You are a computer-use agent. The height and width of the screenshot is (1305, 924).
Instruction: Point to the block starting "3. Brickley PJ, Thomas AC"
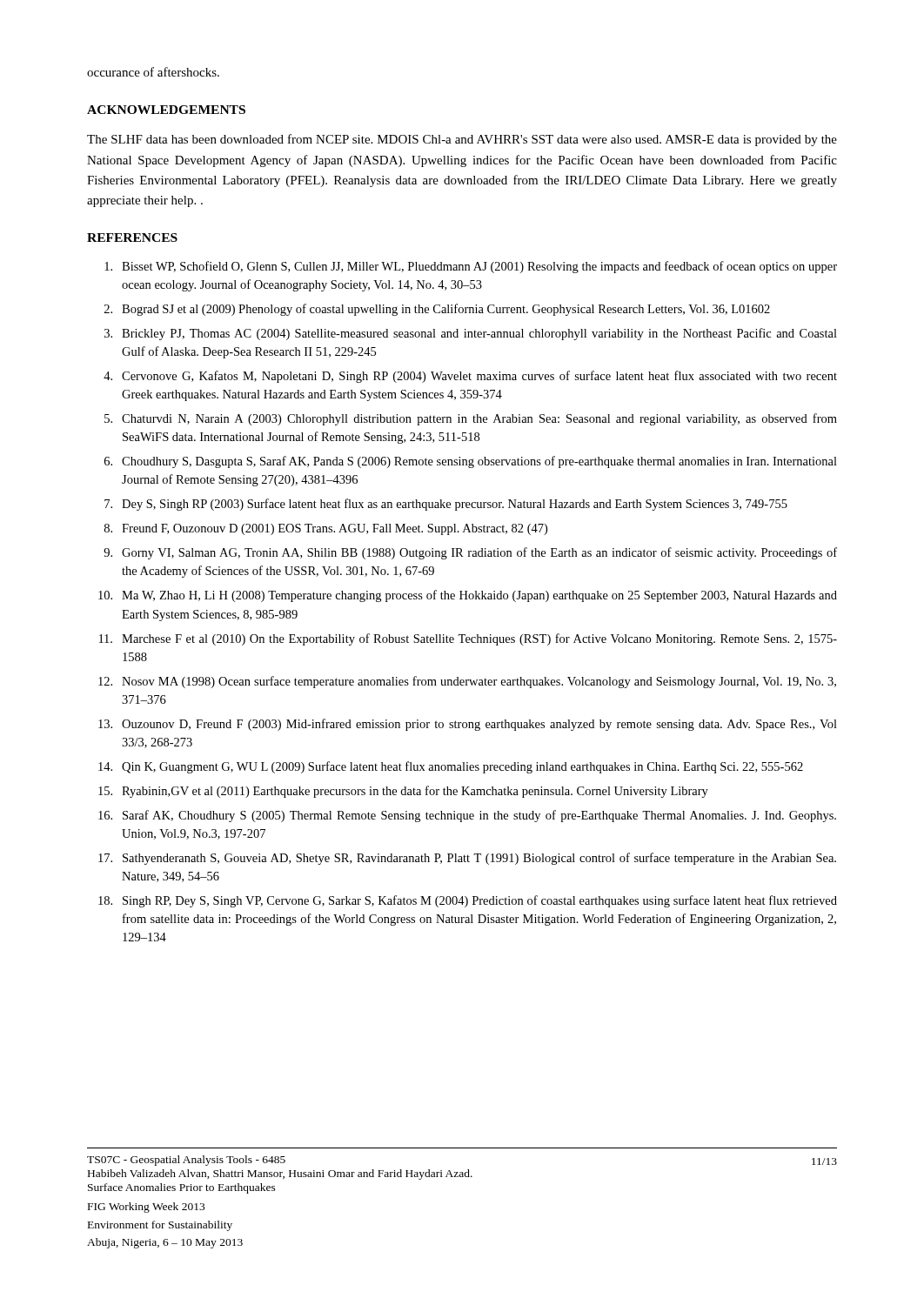462,343
